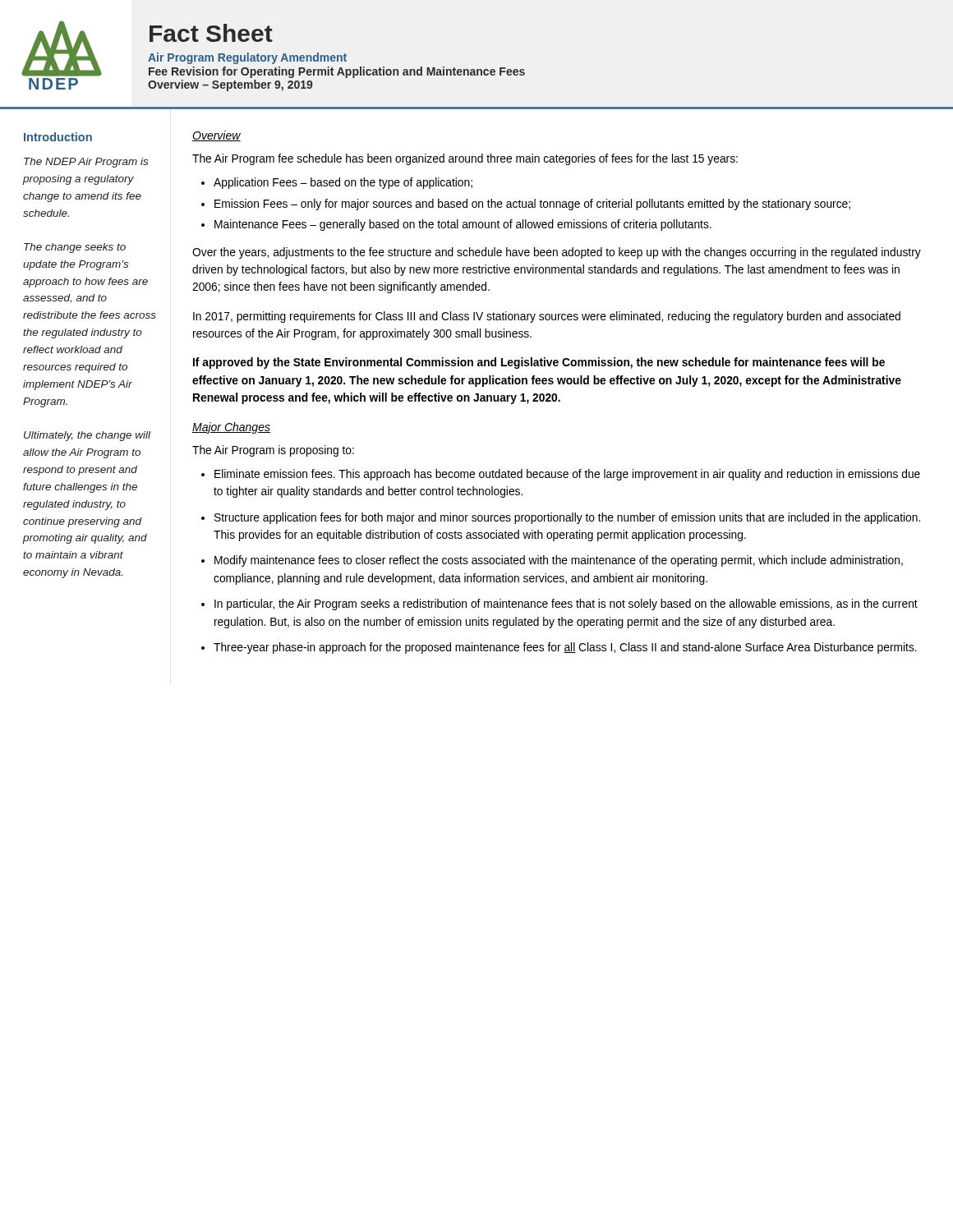The height and width of the screenshot is (1232, 953).
Task: Click on the passage starting "Major Changes"
Action: click(231, 427)
